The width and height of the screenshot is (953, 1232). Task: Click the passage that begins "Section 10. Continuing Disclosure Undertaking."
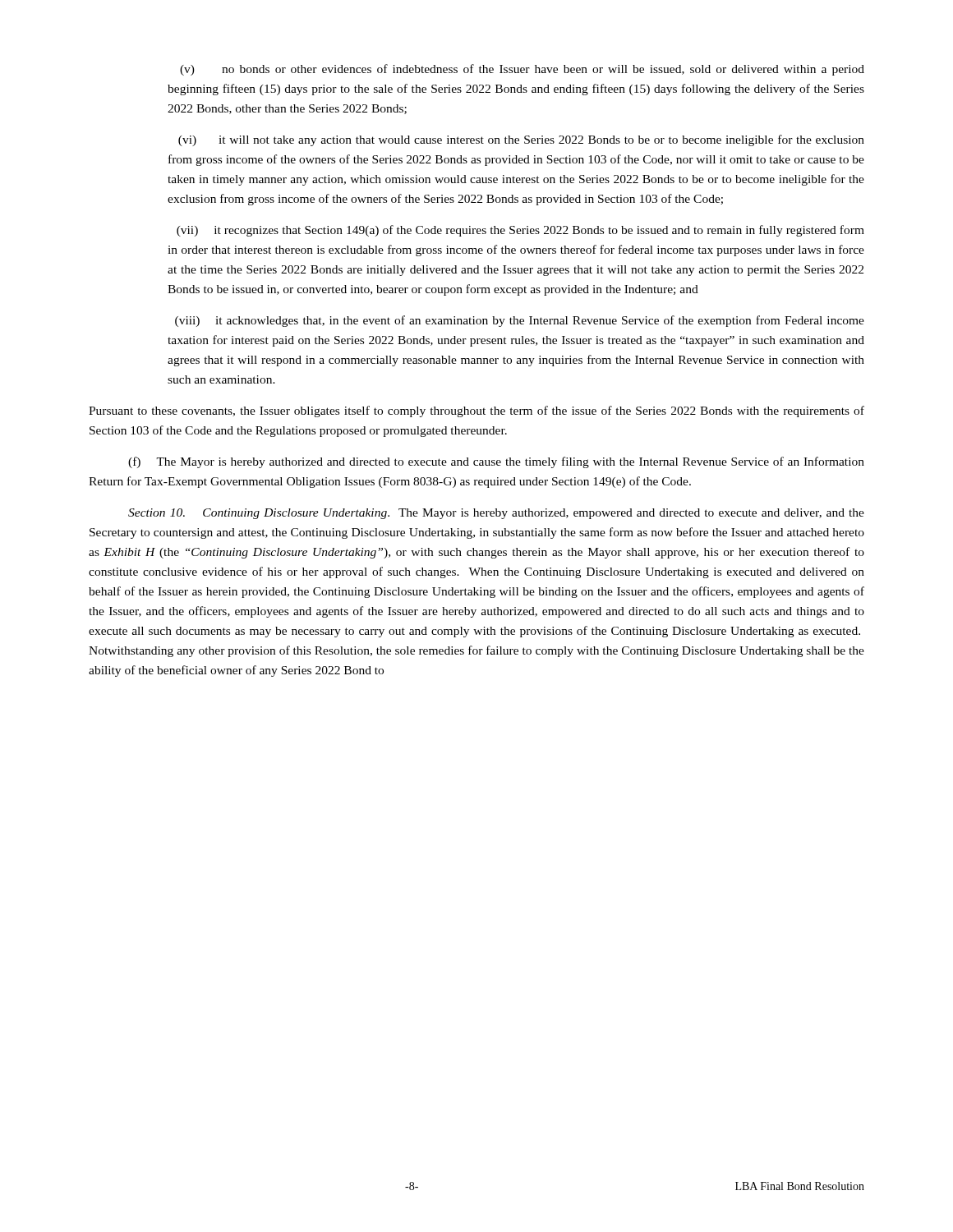point(476,591)
